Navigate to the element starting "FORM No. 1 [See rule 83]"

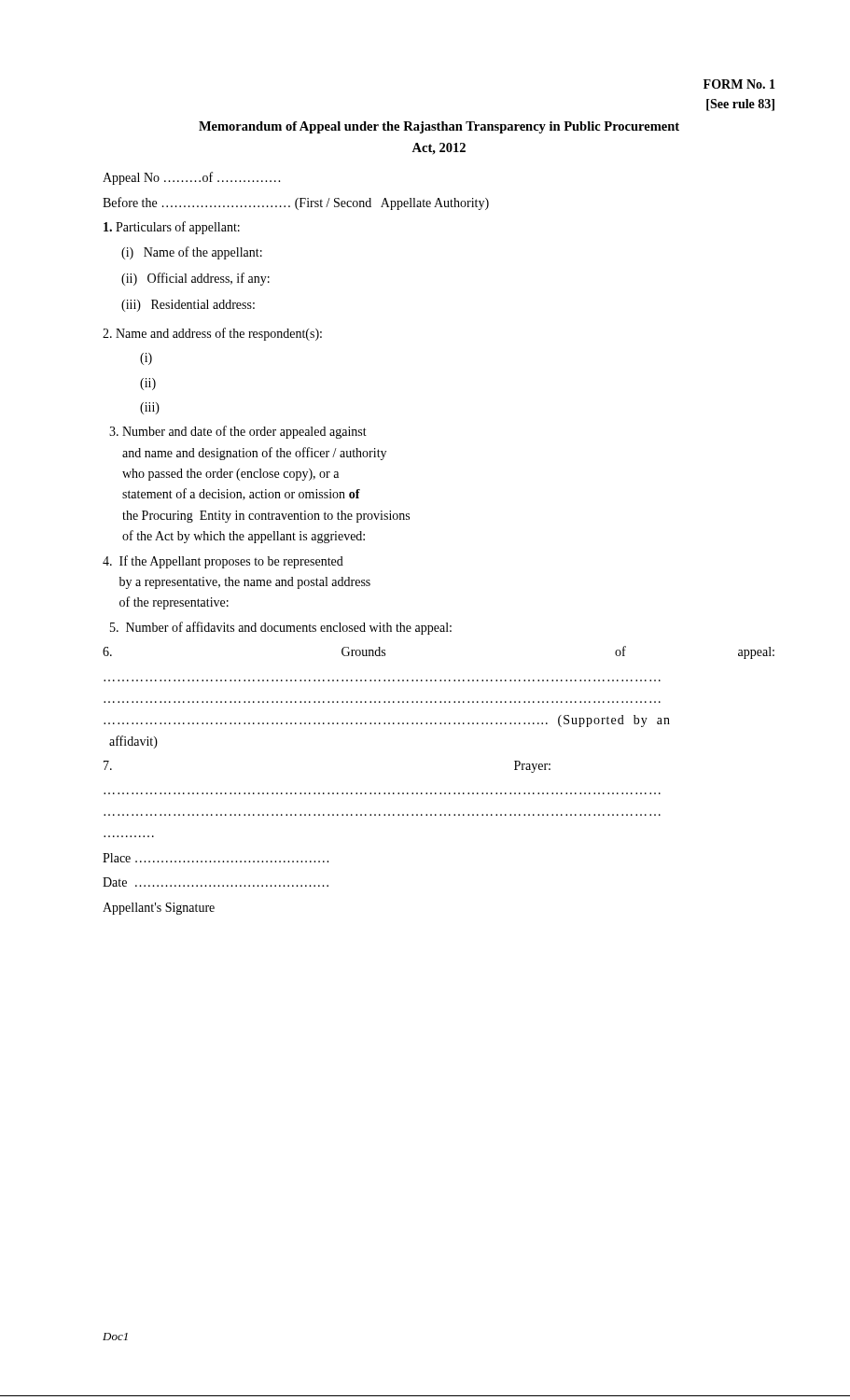[739, 94]
